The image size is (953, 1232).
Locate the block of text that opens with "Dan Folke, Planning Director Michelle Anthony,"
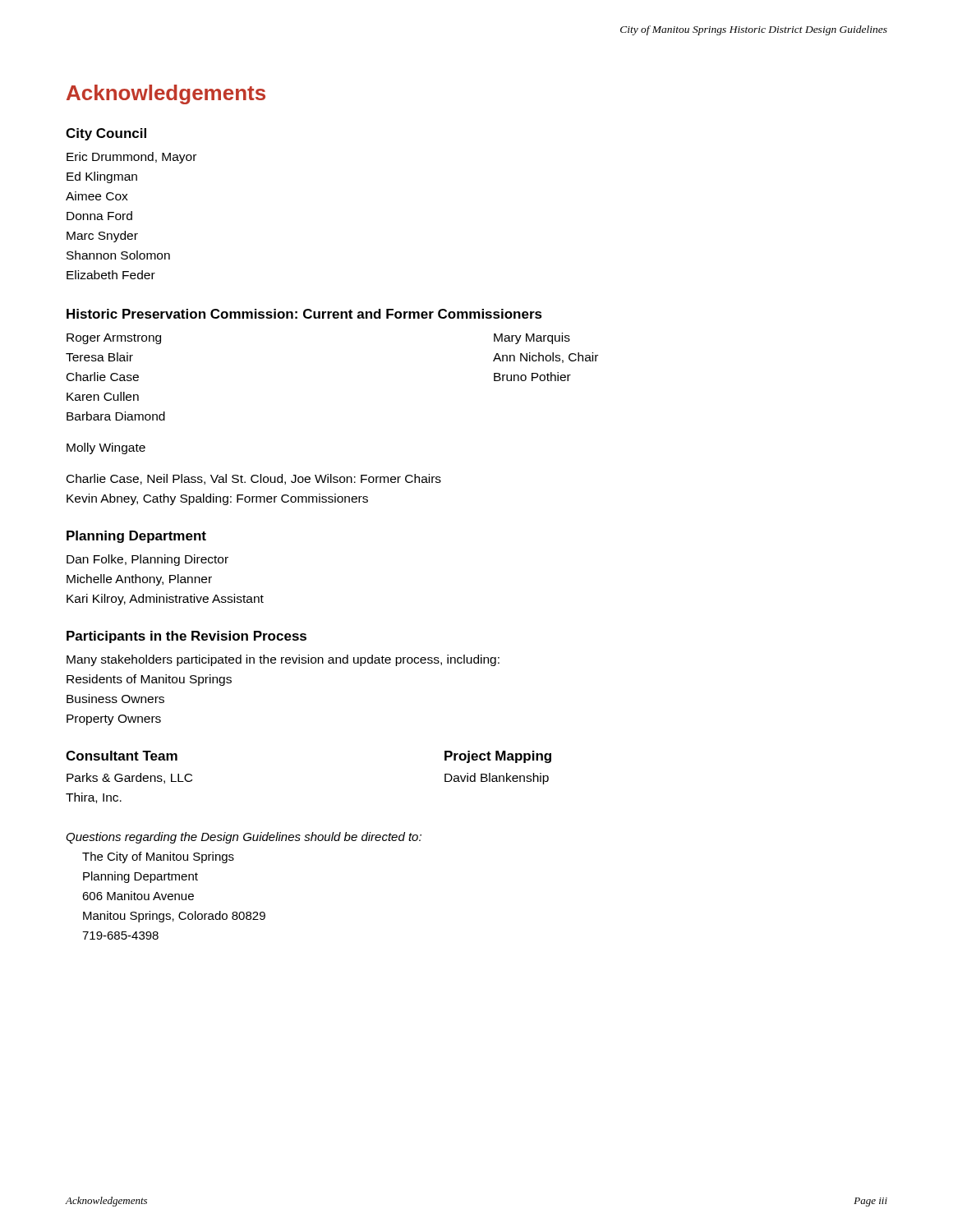pos(165,579)
